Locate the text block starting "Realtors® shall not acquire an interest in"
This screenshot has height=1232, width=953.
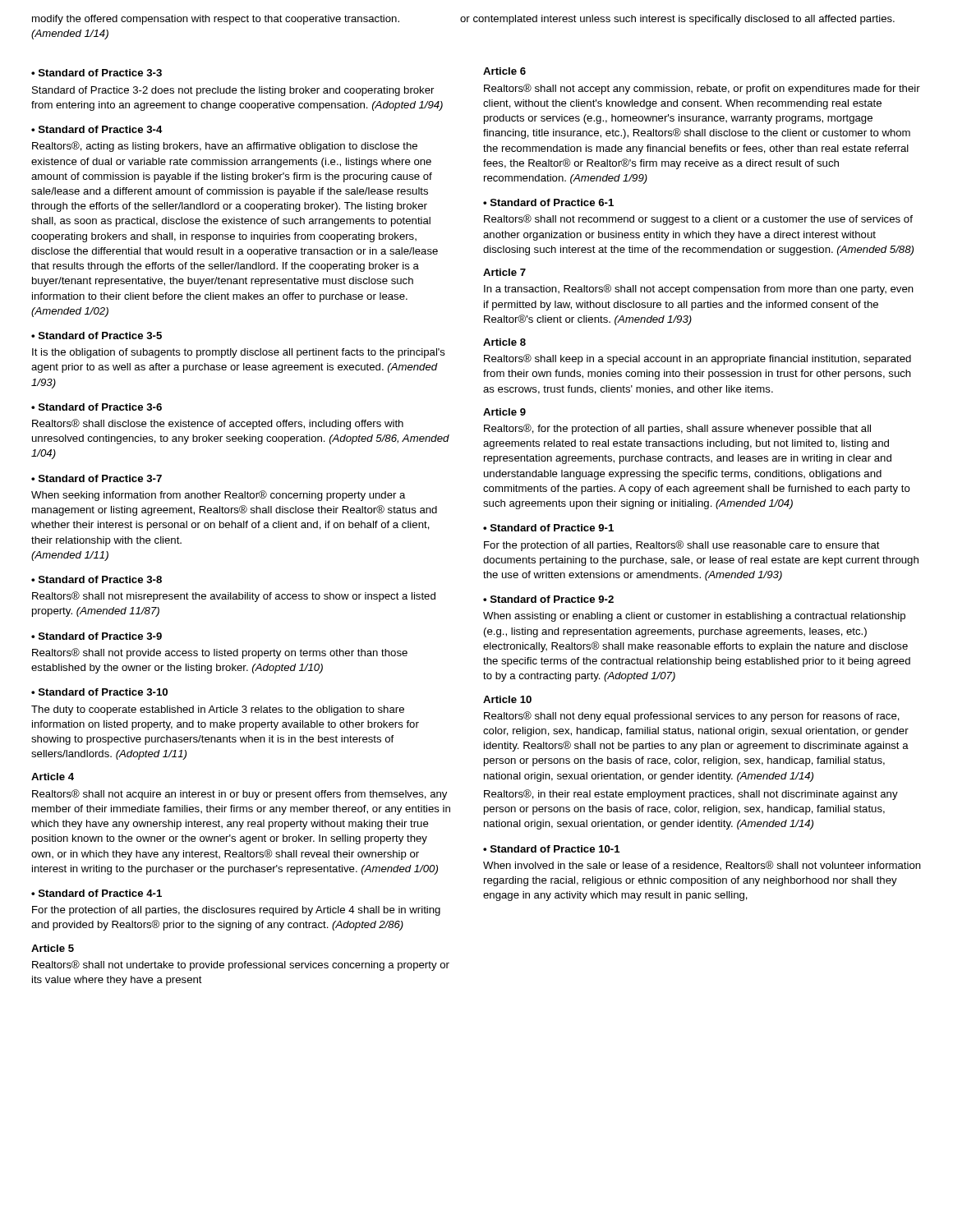tap(242, 831)
